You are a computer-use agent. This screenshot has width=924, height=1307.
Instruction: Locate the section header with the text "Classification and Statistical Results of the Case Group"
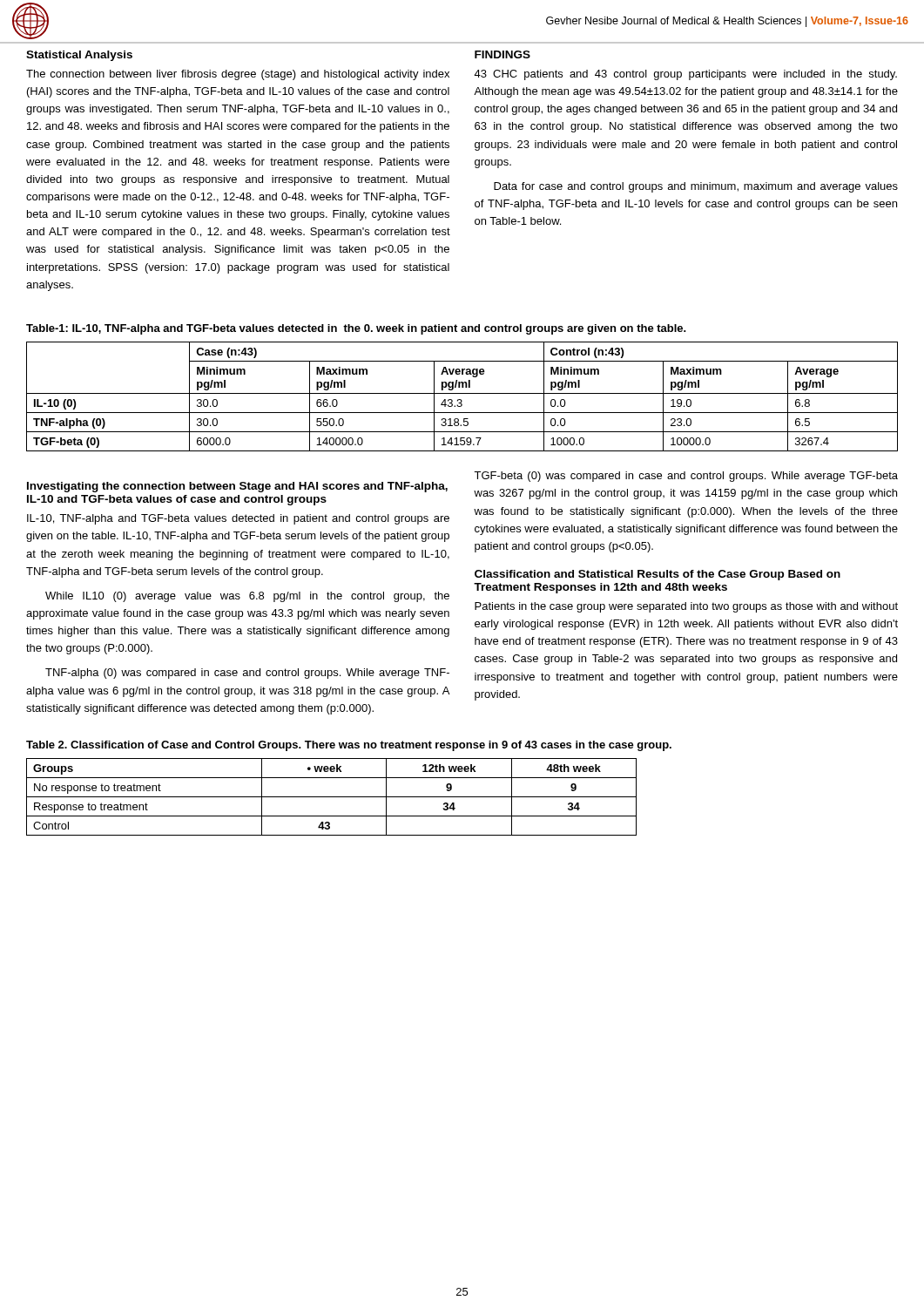coord(657,580)
